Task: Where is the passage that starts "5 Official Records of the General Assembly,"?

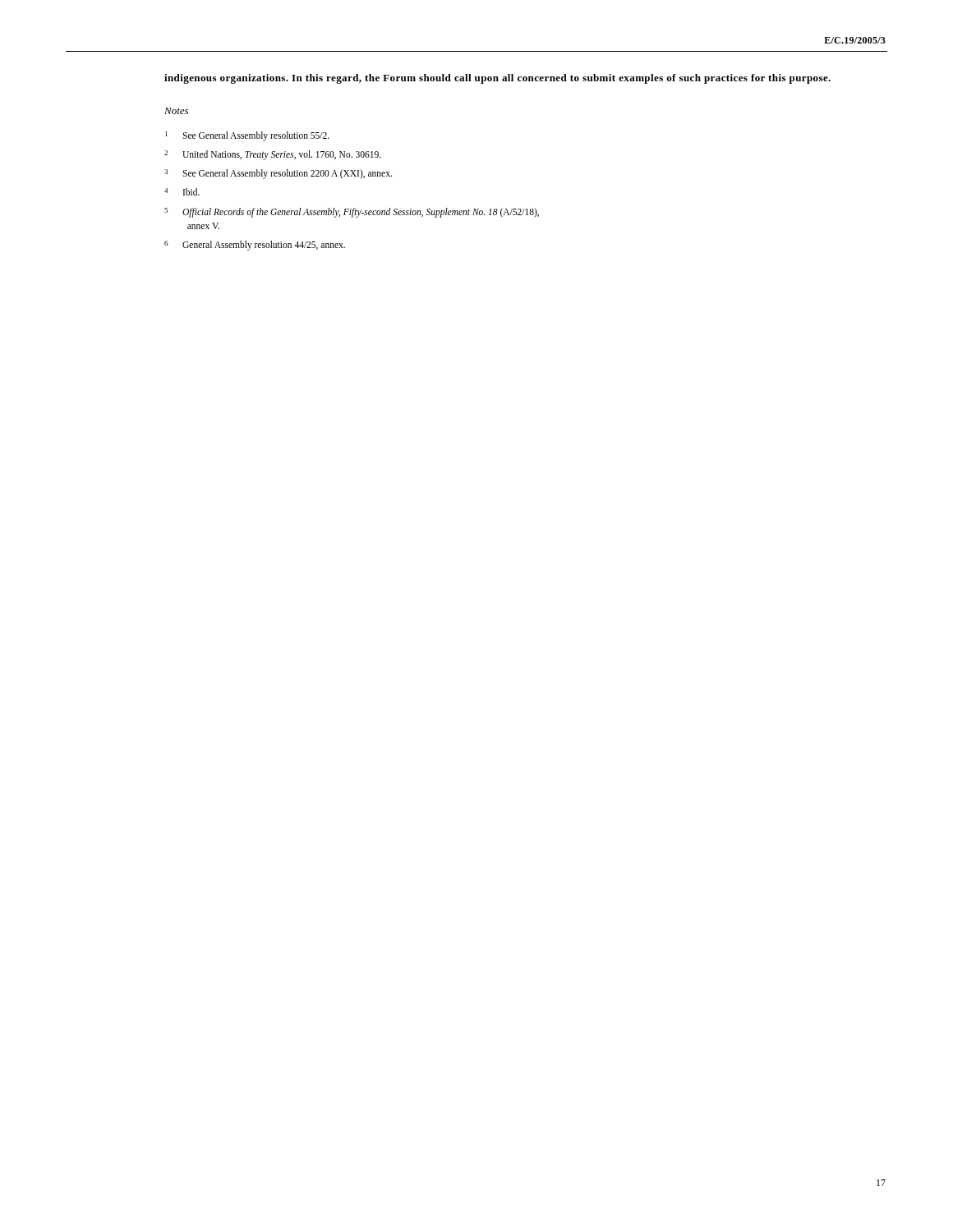Action: (x=352, y=218)
